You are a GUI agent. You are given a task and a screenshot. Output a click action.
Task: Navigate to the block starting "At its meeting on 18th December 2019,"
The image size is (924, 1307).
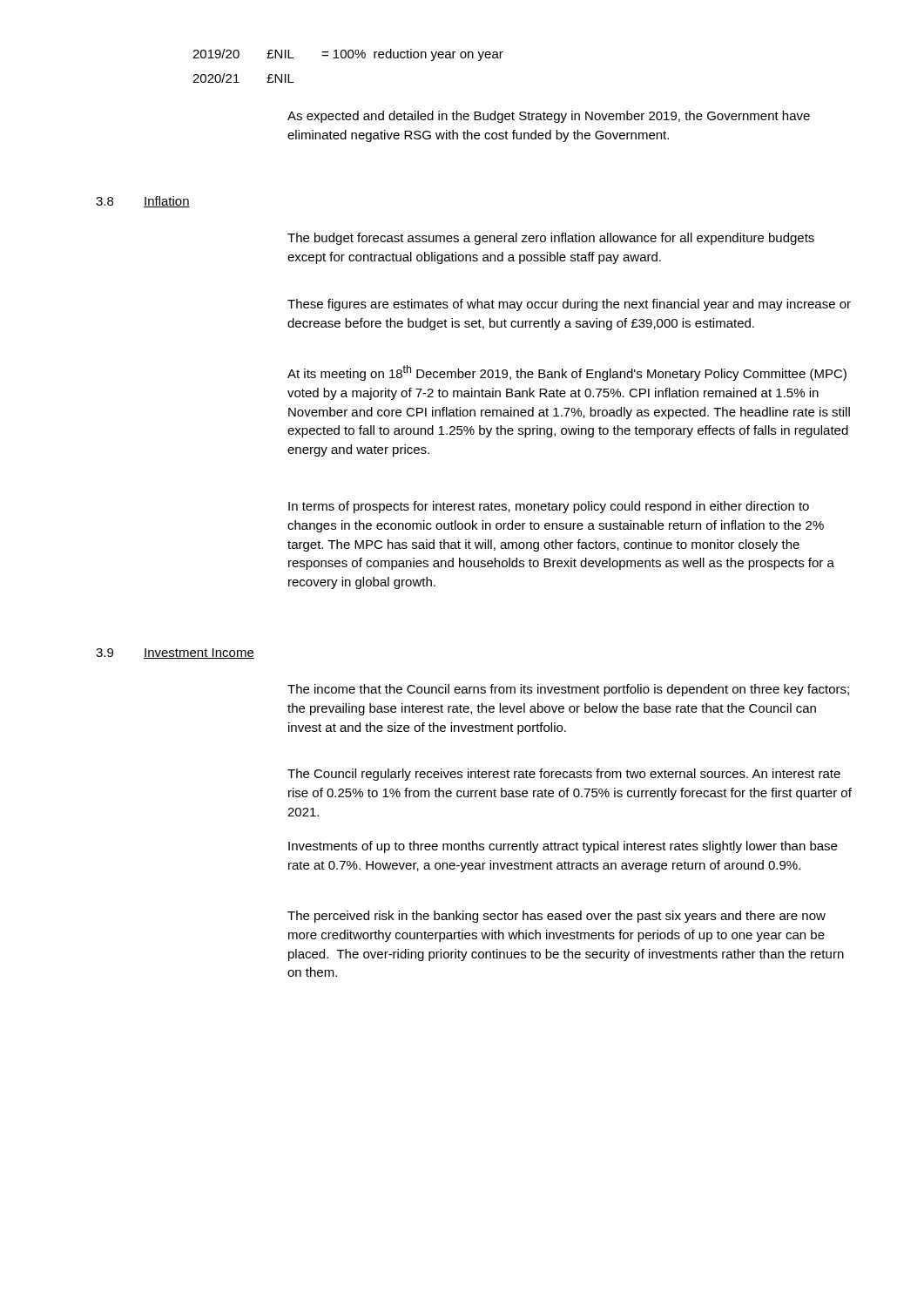571,410
